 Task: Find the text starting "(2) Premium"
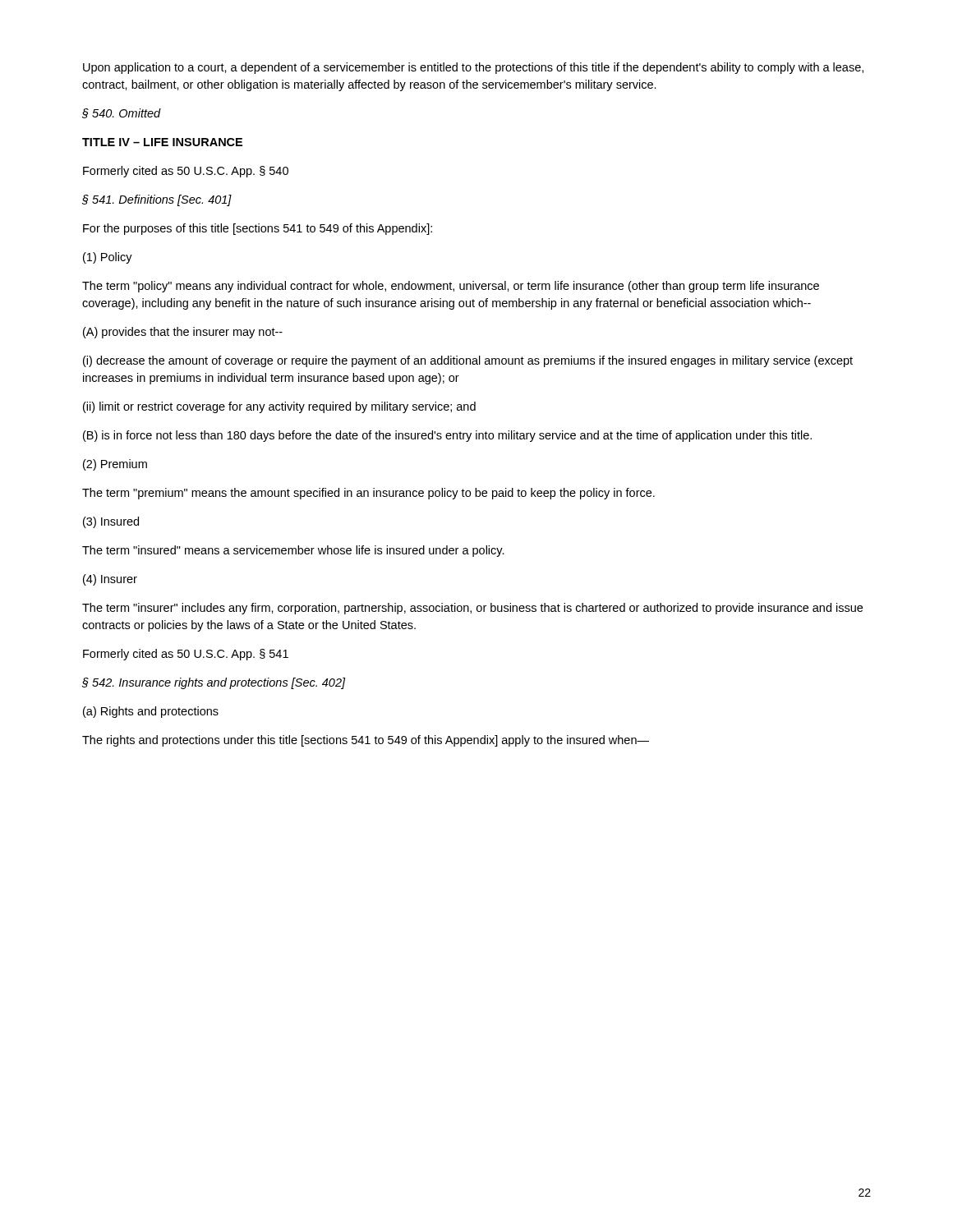[115, 464]
